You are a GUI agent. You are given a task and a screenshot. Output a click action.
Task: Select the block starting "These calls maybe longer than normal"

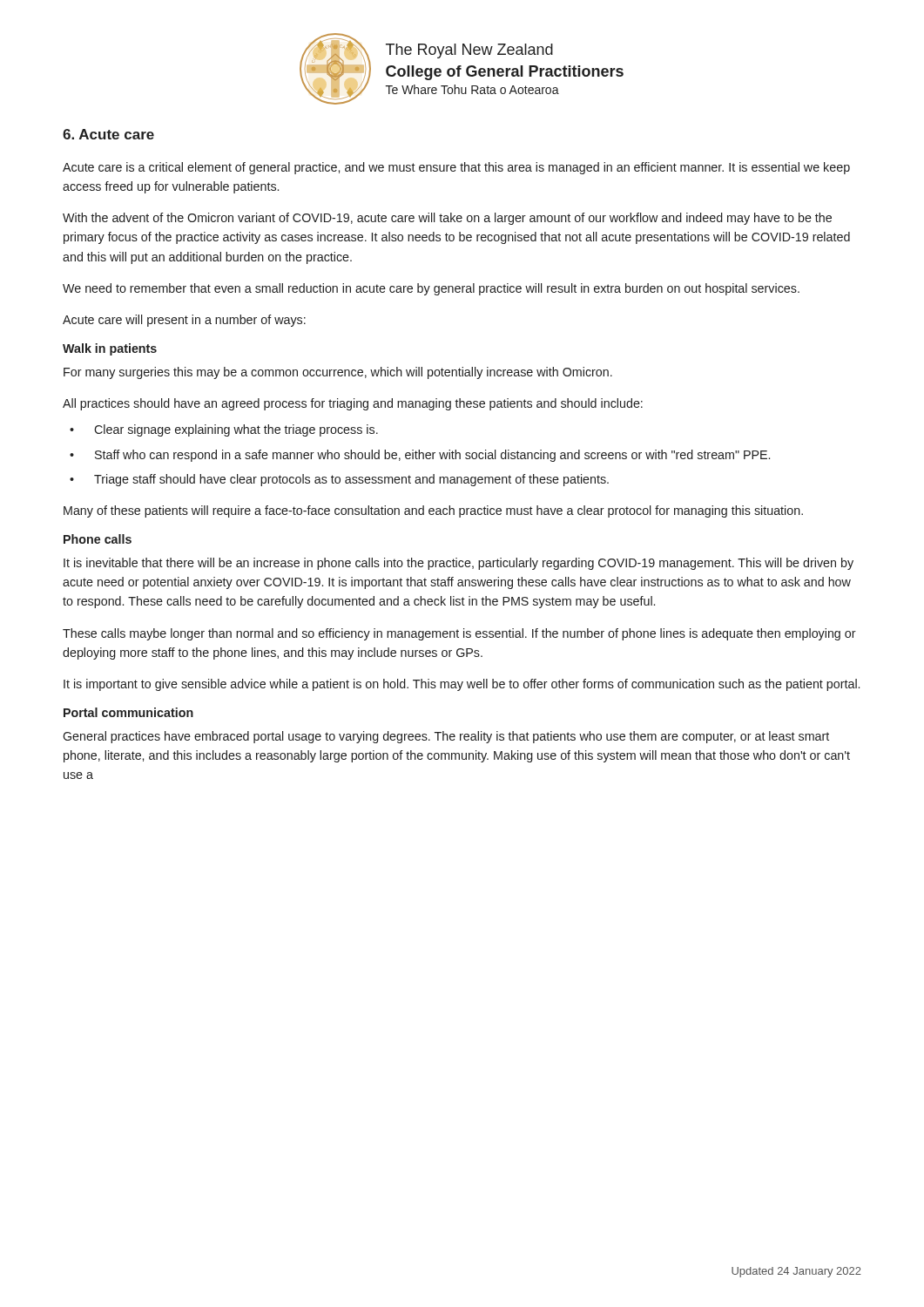(459, 643)
